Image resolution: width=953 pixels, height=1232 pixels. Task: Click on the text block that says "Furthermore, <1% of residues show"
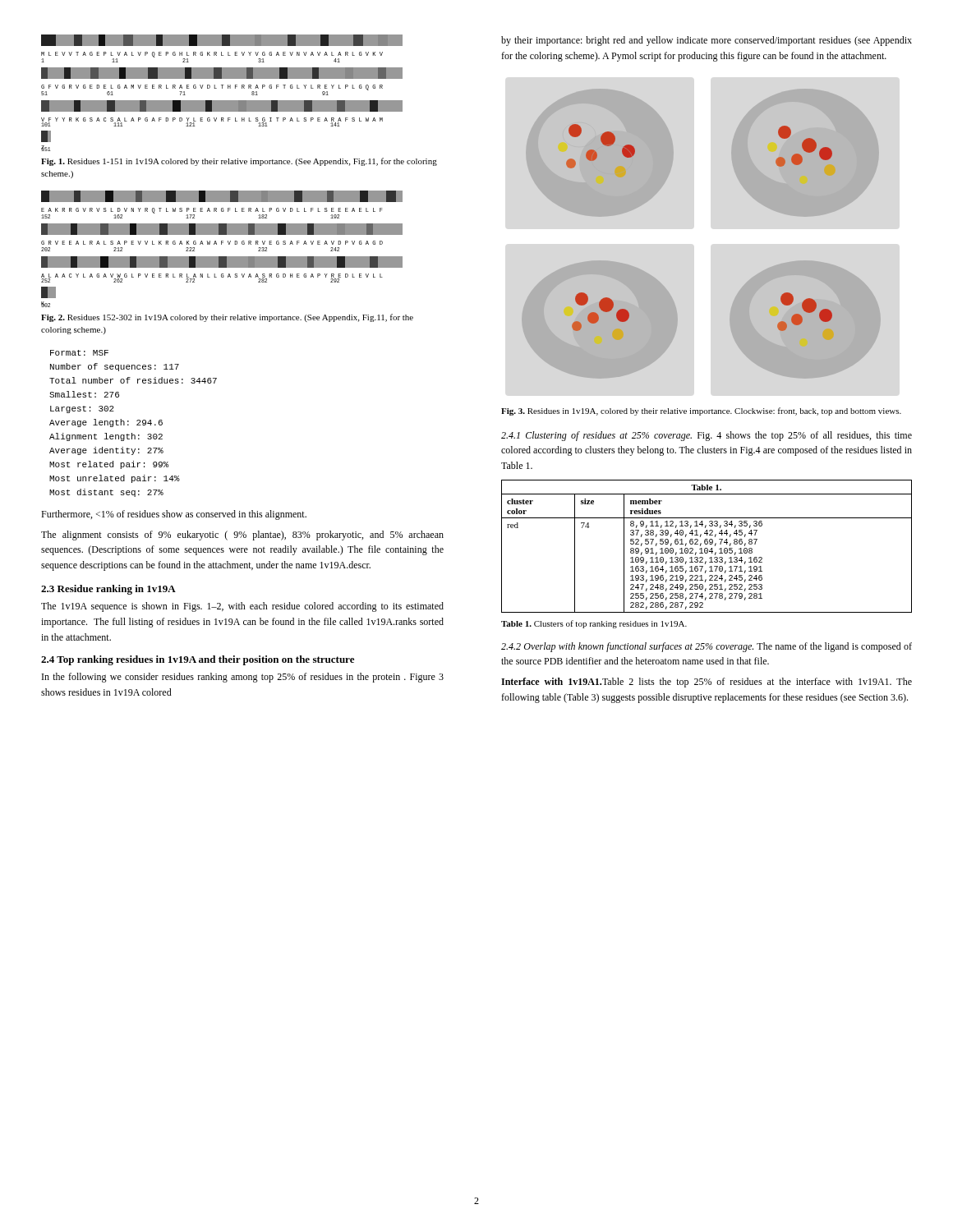[174, 514]
